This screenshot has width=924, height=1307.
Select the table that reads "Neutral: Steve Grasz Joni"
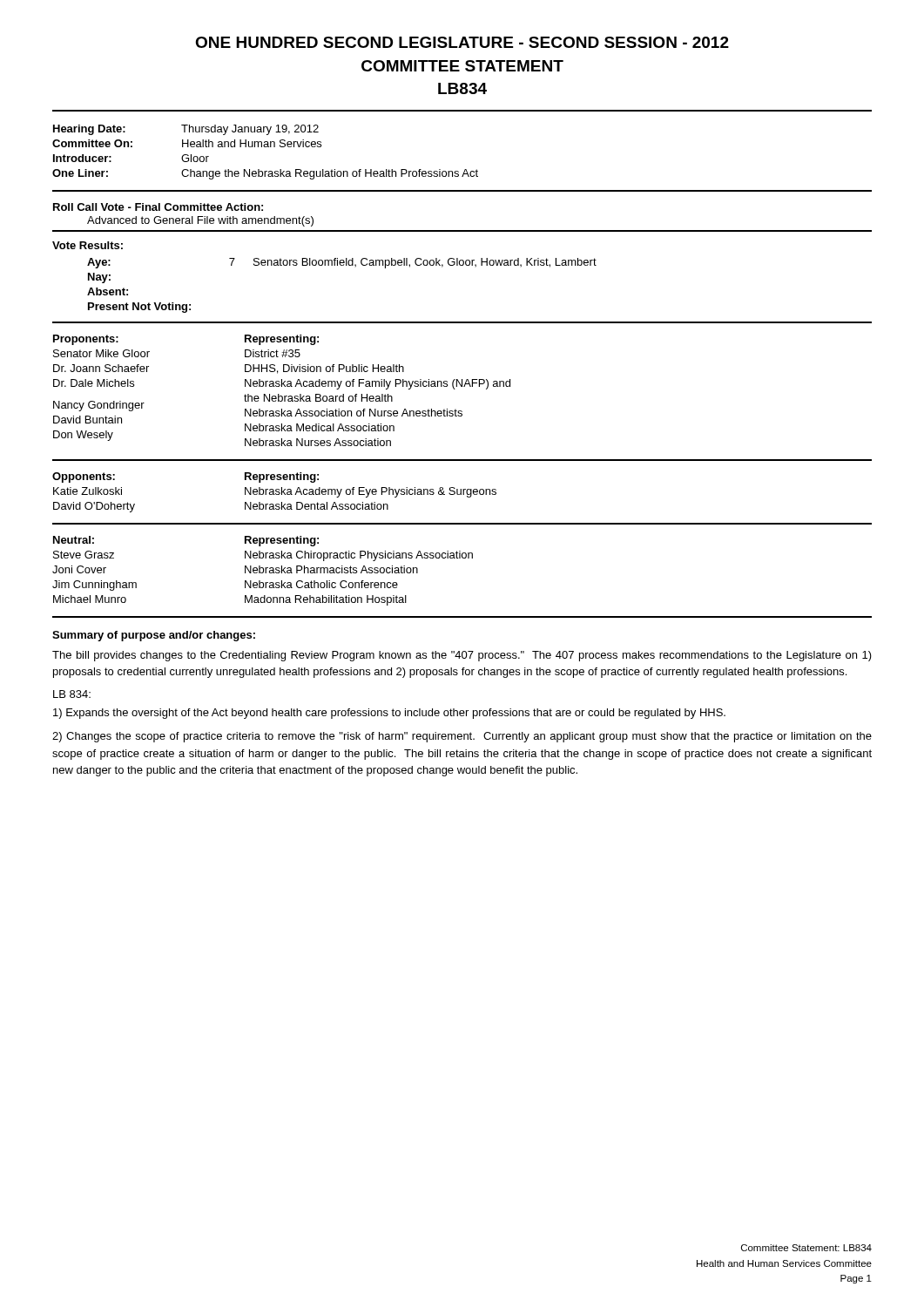(462, 569)
